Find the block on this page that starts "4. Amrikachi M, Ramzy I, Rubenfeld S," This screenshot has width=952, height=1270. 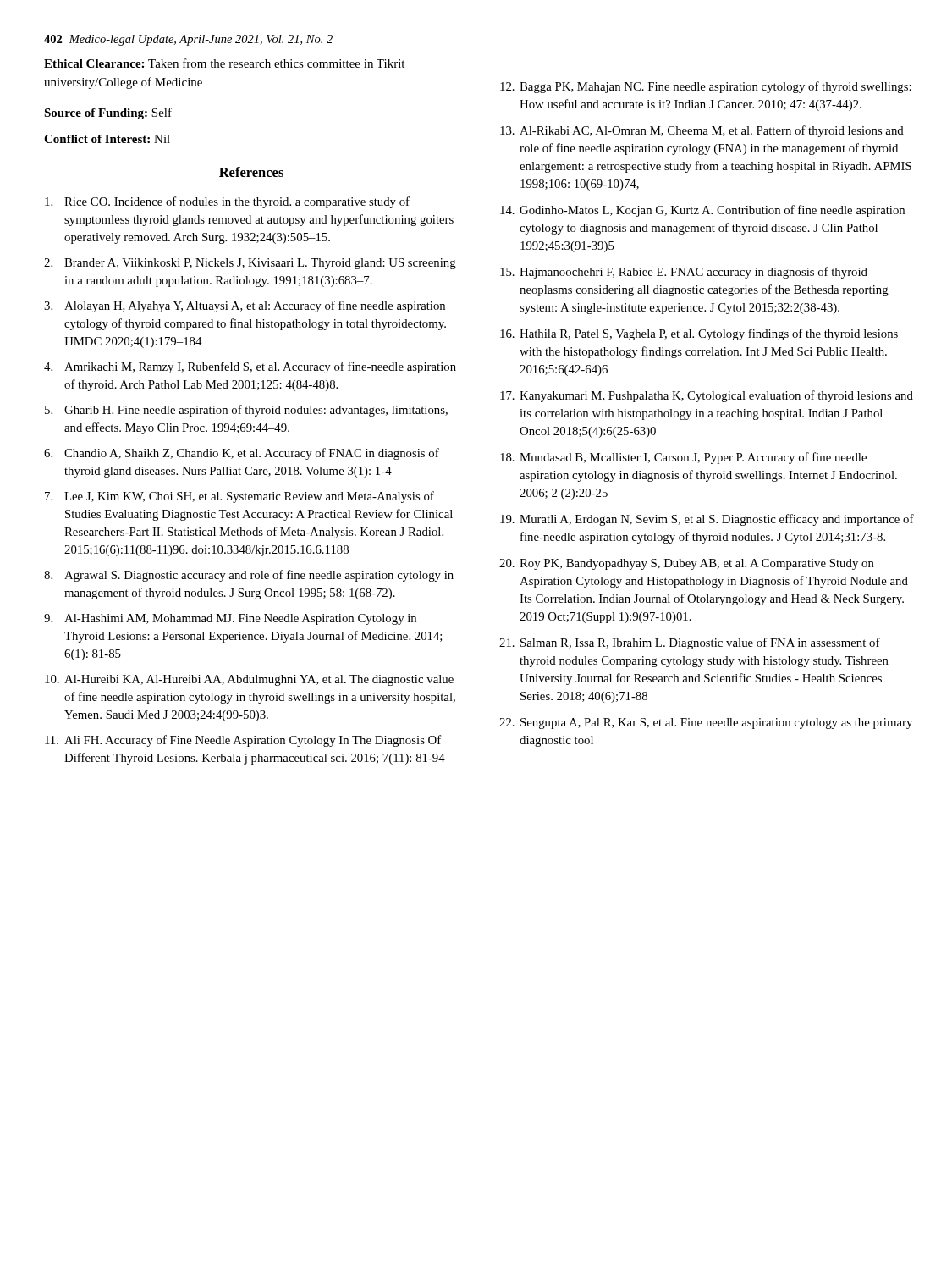pyautogui.click(x=251, y=376)
